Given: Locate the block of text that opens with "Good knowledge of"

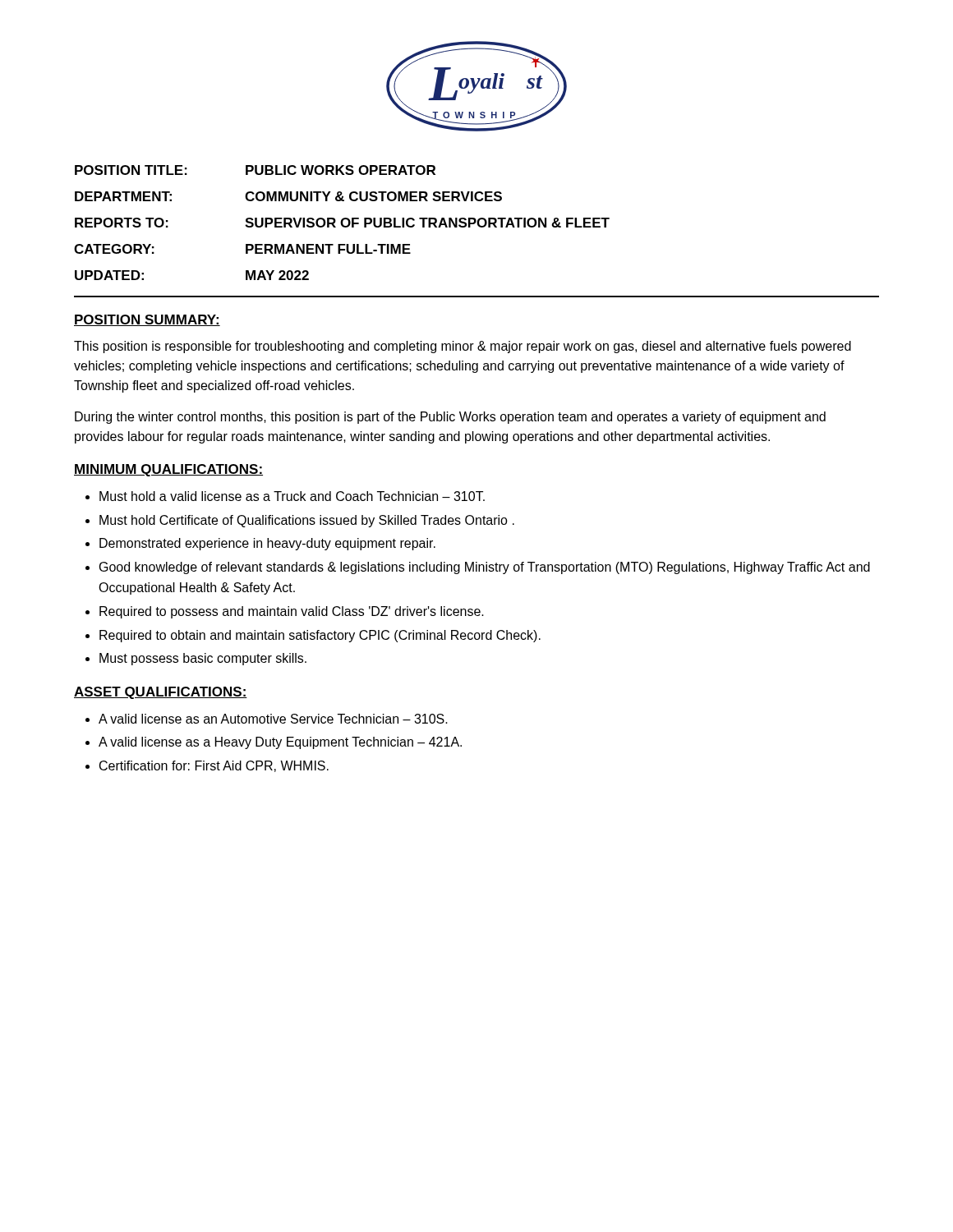Looking at the screenshot, I should click(x=484, y=577).
